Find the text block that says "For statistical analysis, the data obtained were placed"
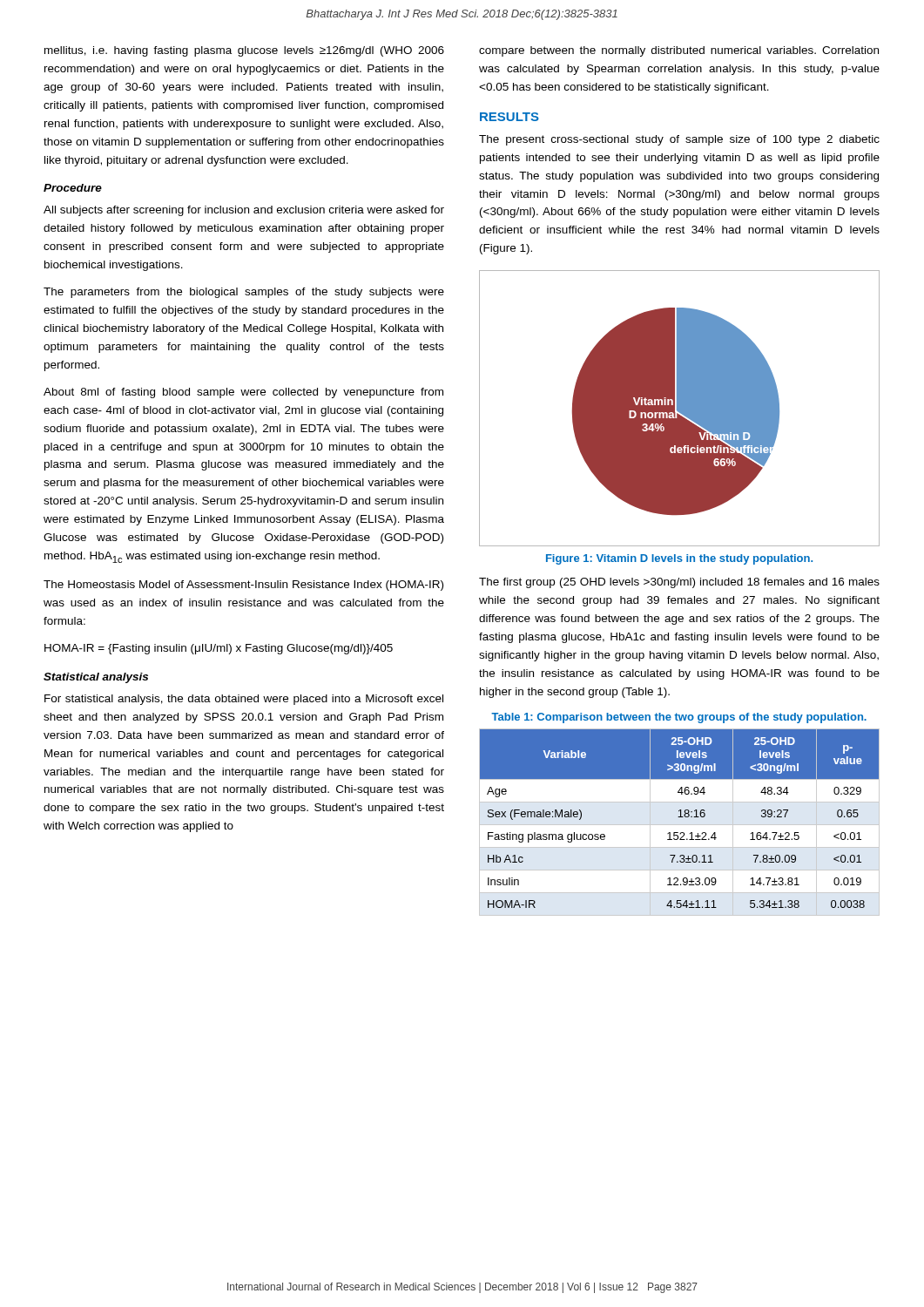This screenshot has height=1307, width=924. [x=244, y=763]
